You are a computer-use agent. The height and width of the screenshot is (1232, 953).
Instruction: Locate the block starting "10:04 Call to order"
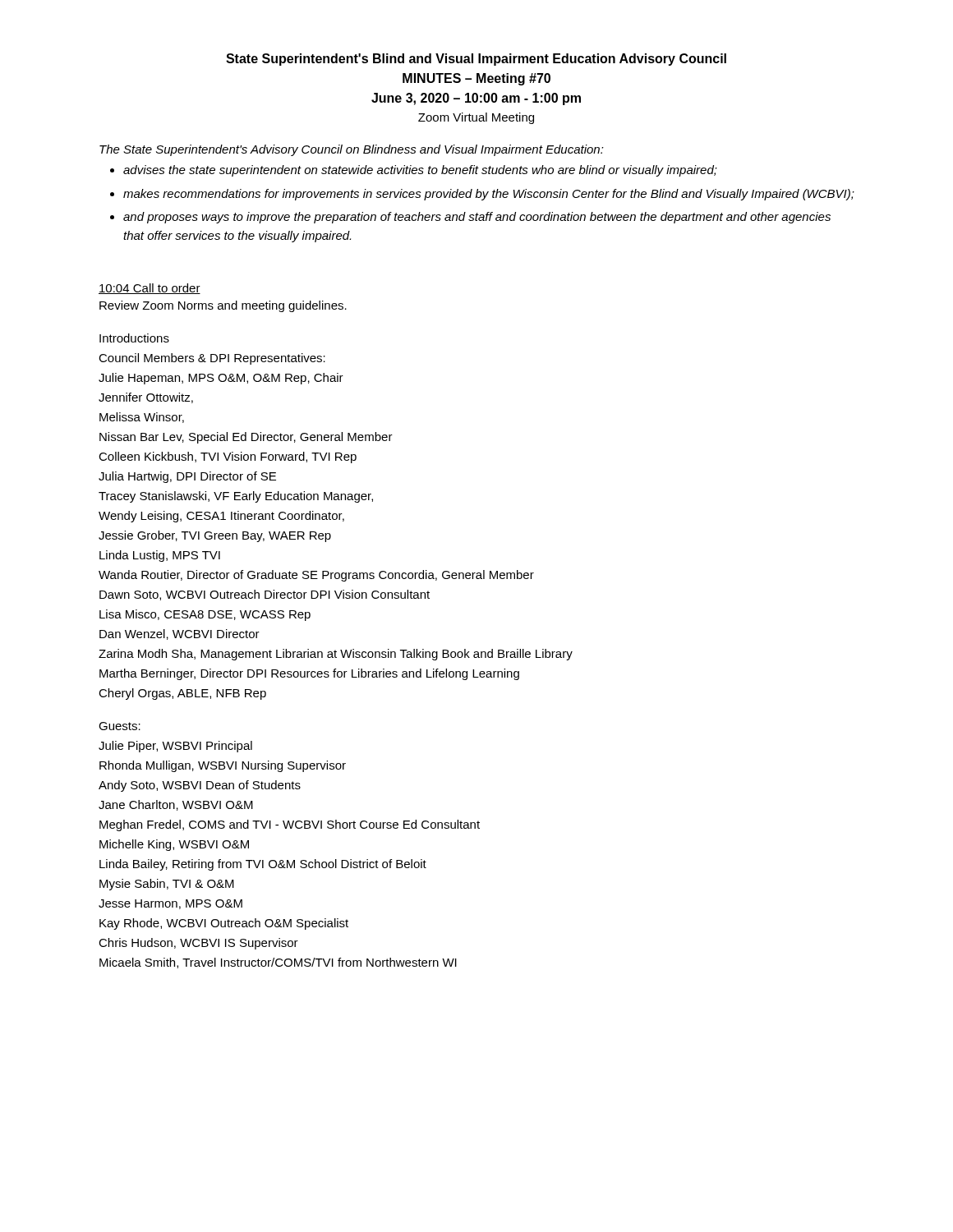pyautogui.click(x=149, y=288)
